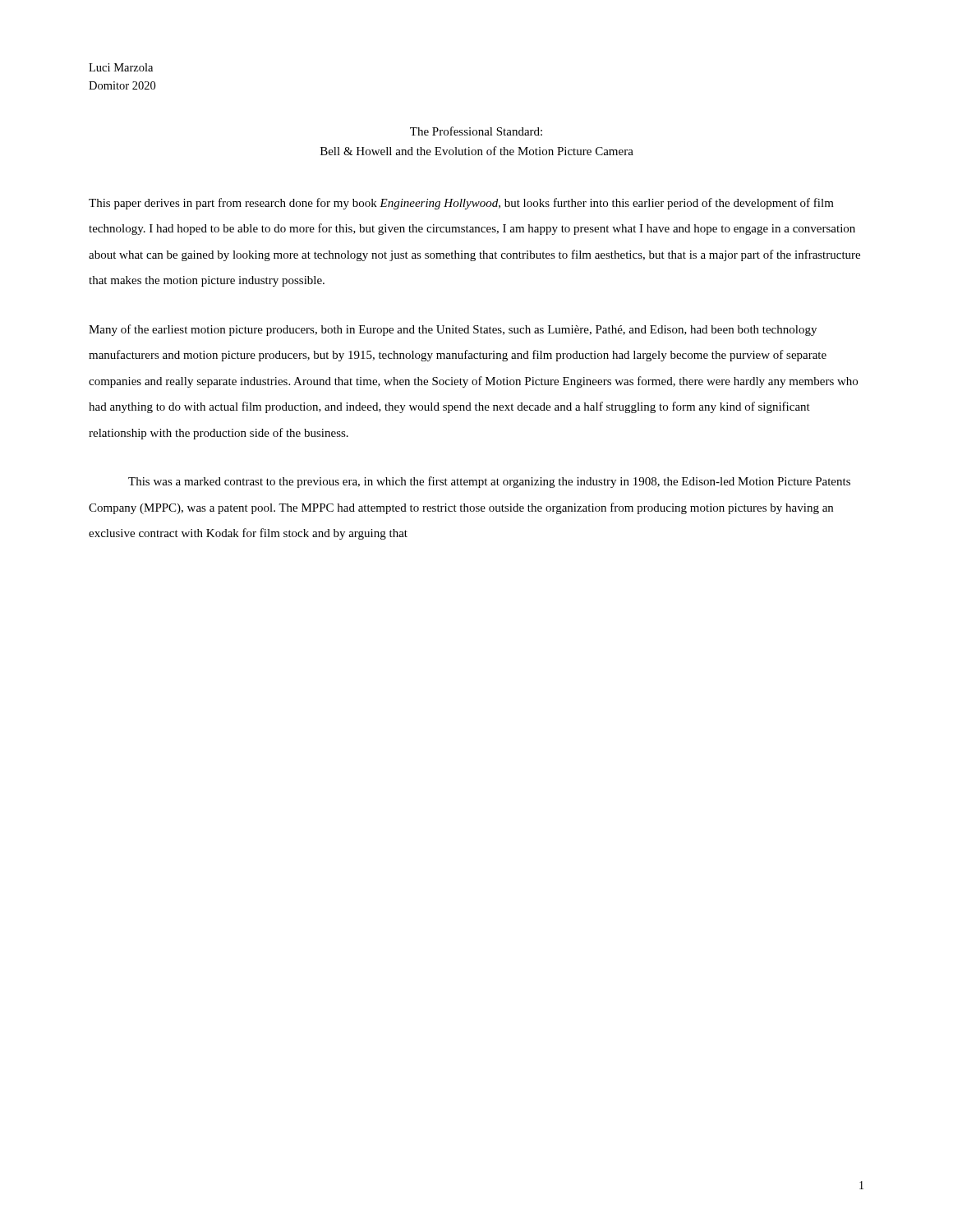
Task: Point to the block beginning "Luci Marzola Domitor"
Action: (x=122, y=76)
